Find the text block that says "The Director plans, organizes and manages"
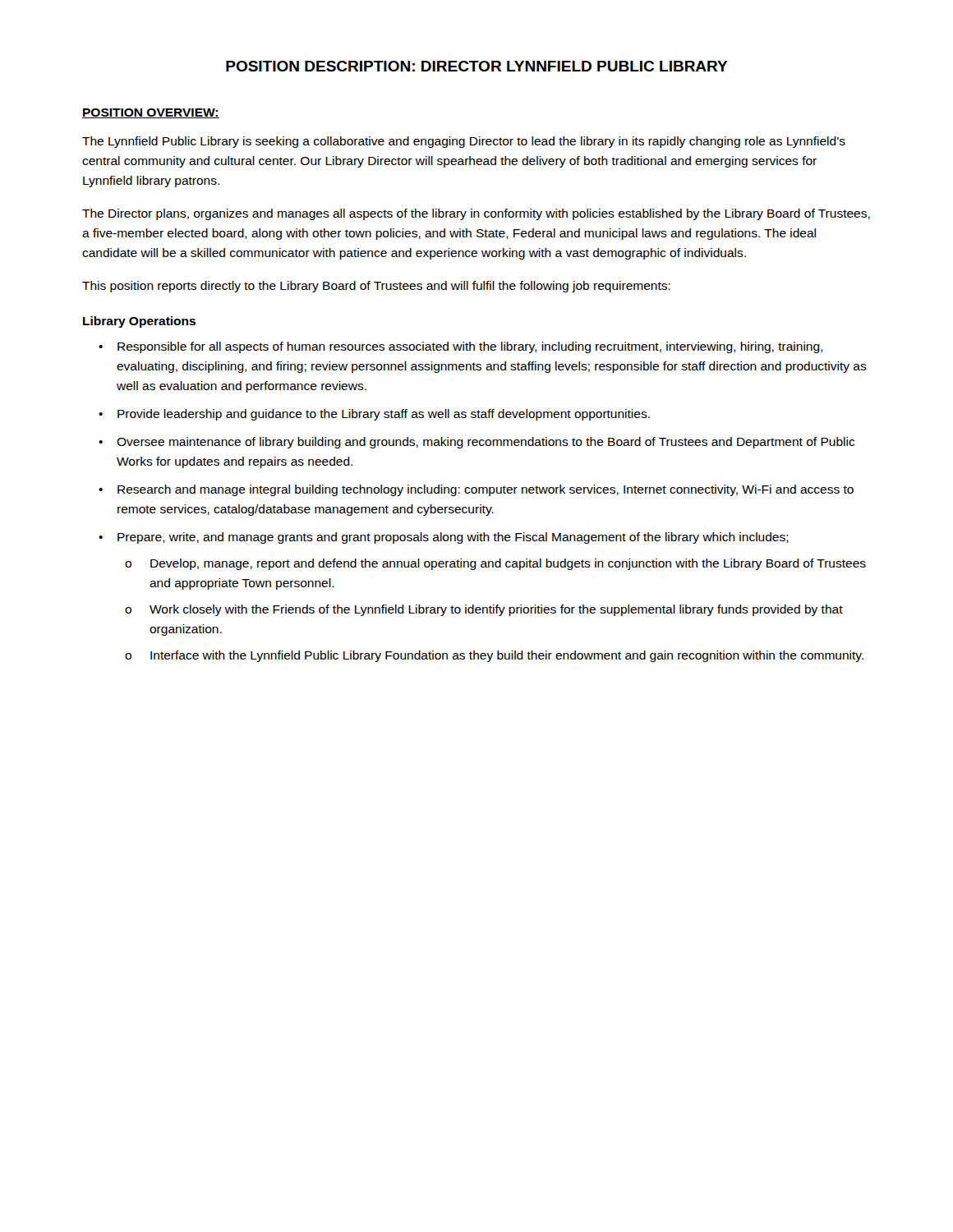Viewport: 953px width, 1232px height. (x=476, y=233)
